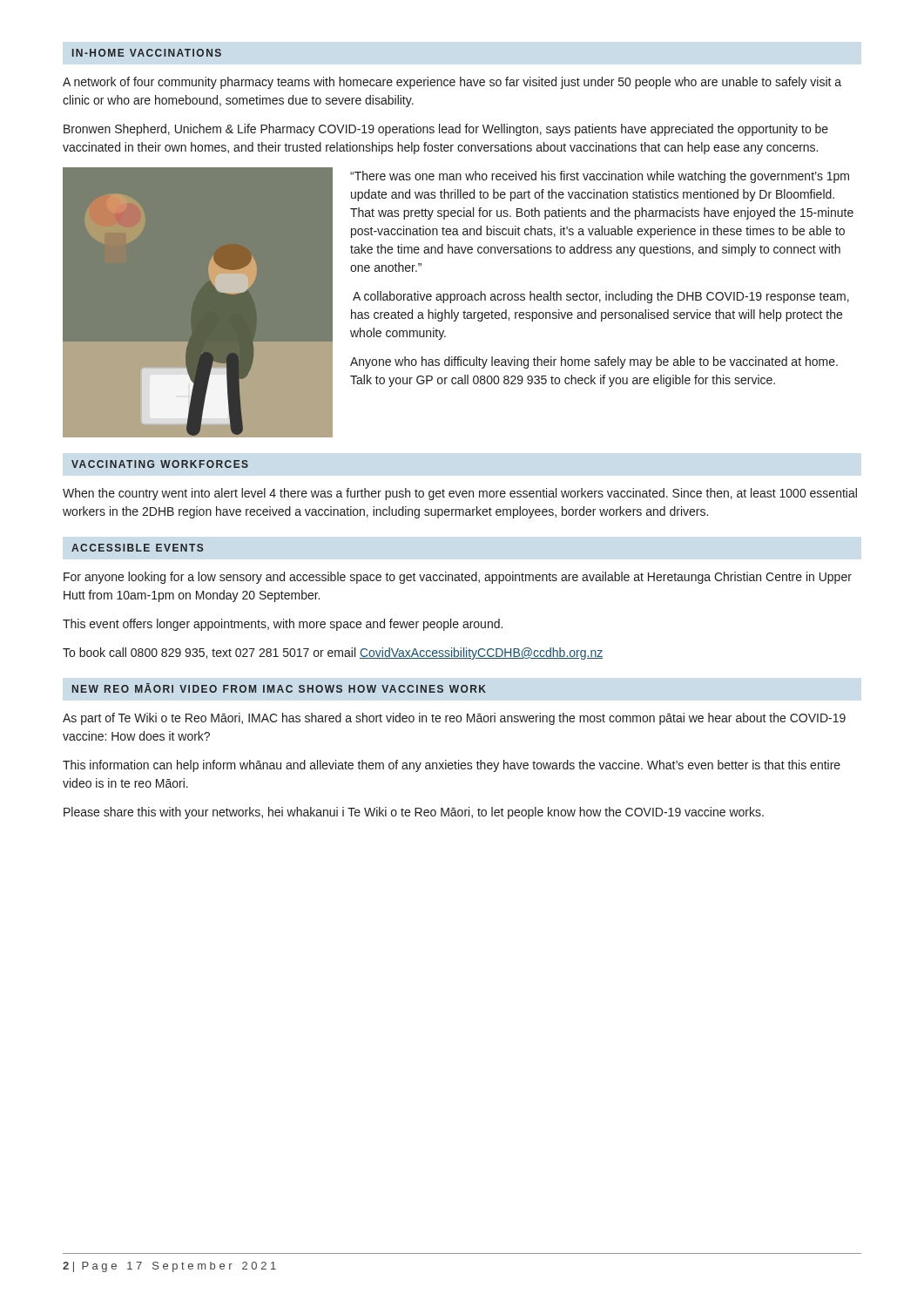This screenshot has width=924, height=1307.
Task: Click where it says "VACCINATING WORKFORCES"
Action: tap(160, 464)
